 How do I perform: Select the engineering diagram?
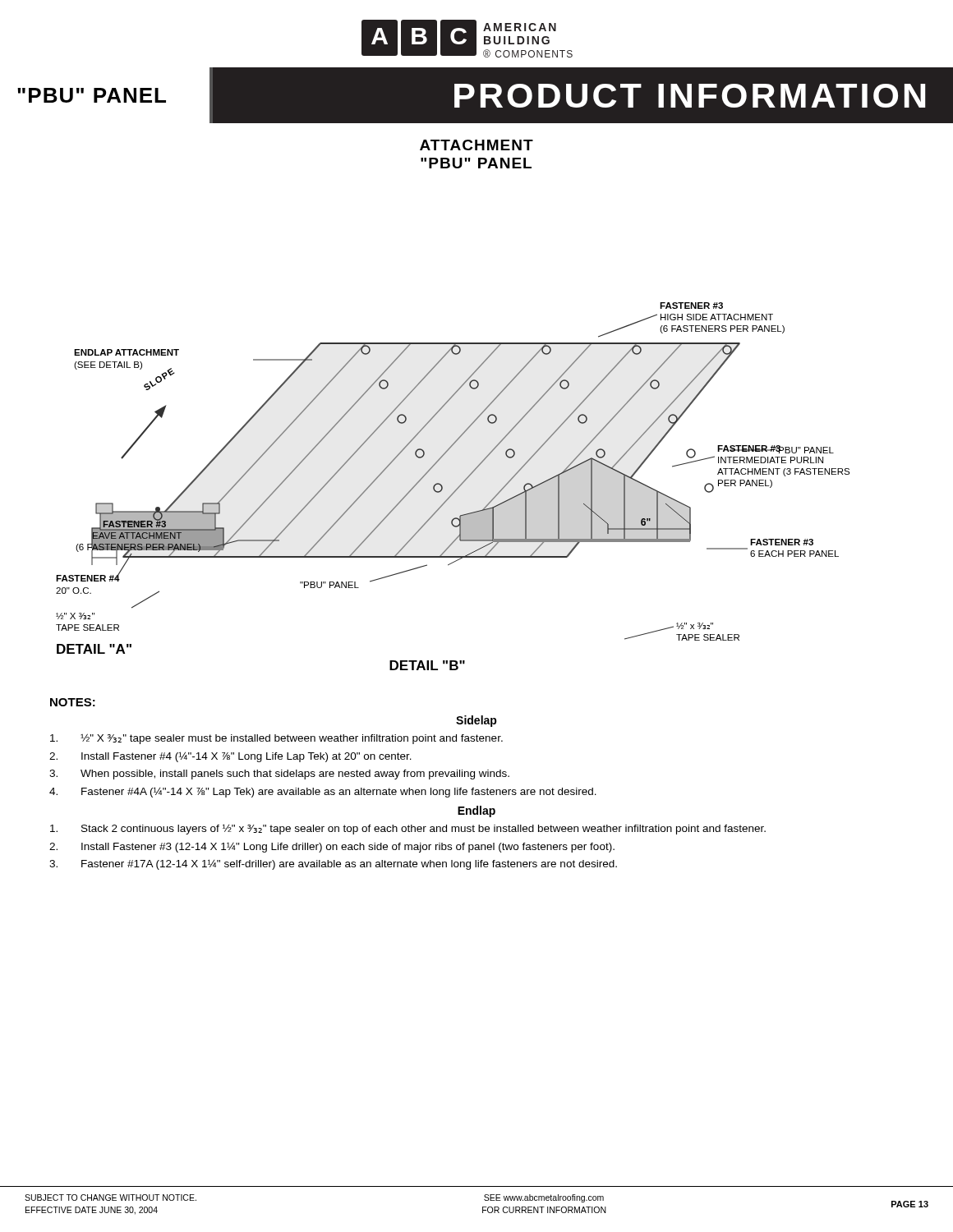(476, 425)
